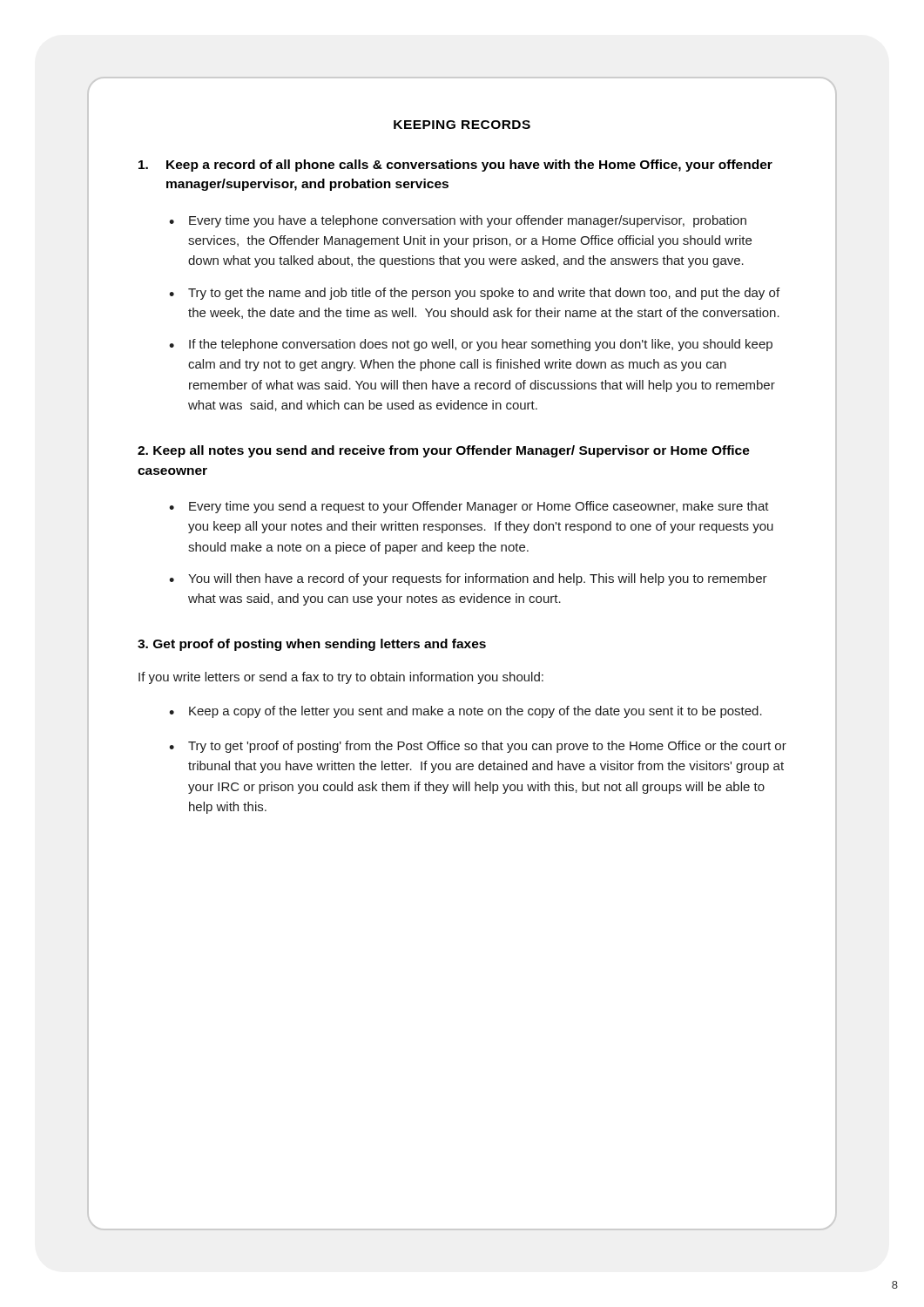Screen dimensions: 1307x924
Task: Click on the block starting "Keep a record of all phone calls"
Action: coord(462,175)
